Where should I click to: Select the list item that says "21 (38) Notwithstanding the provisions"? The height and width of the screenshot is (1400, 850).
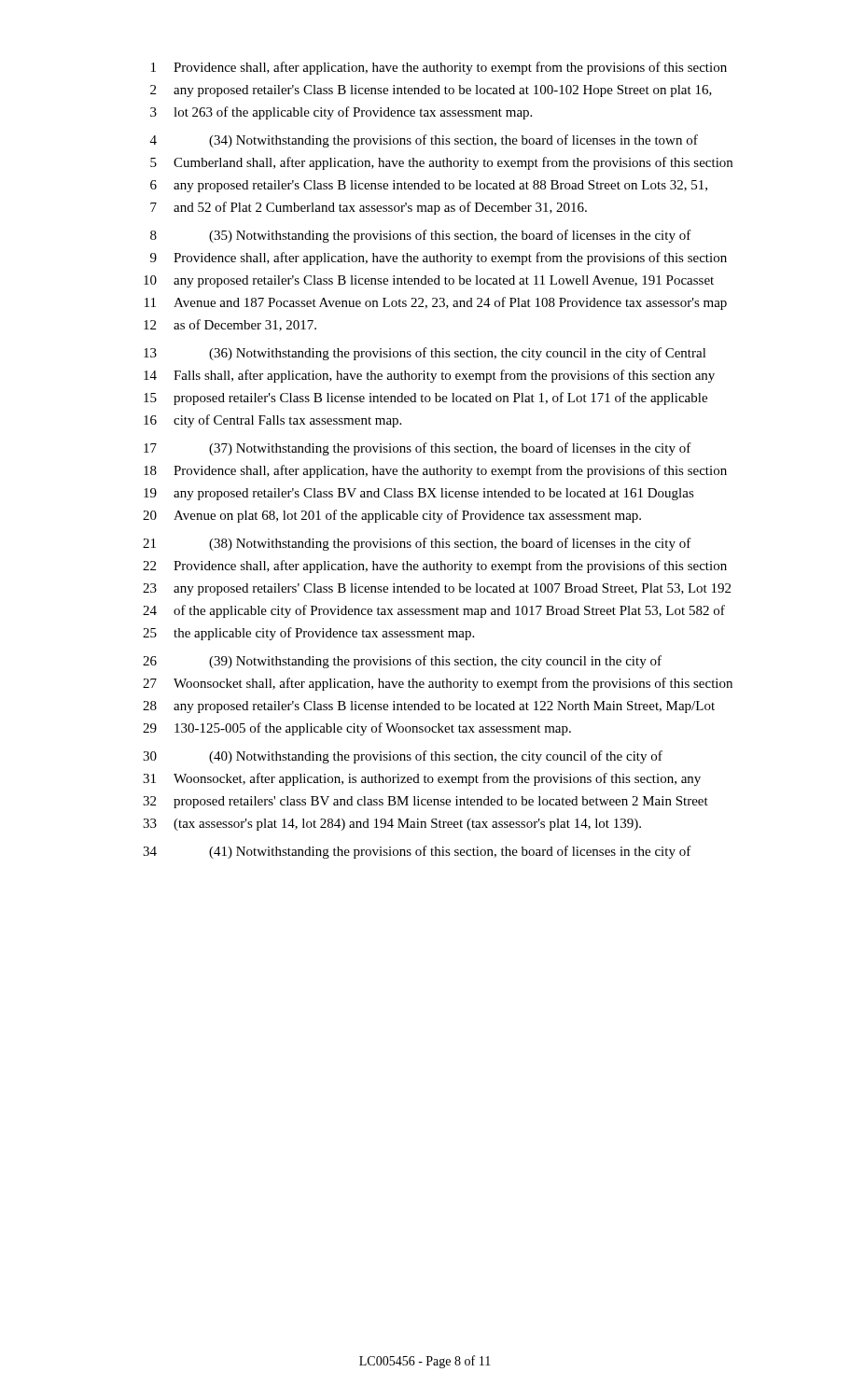point(444,543)
